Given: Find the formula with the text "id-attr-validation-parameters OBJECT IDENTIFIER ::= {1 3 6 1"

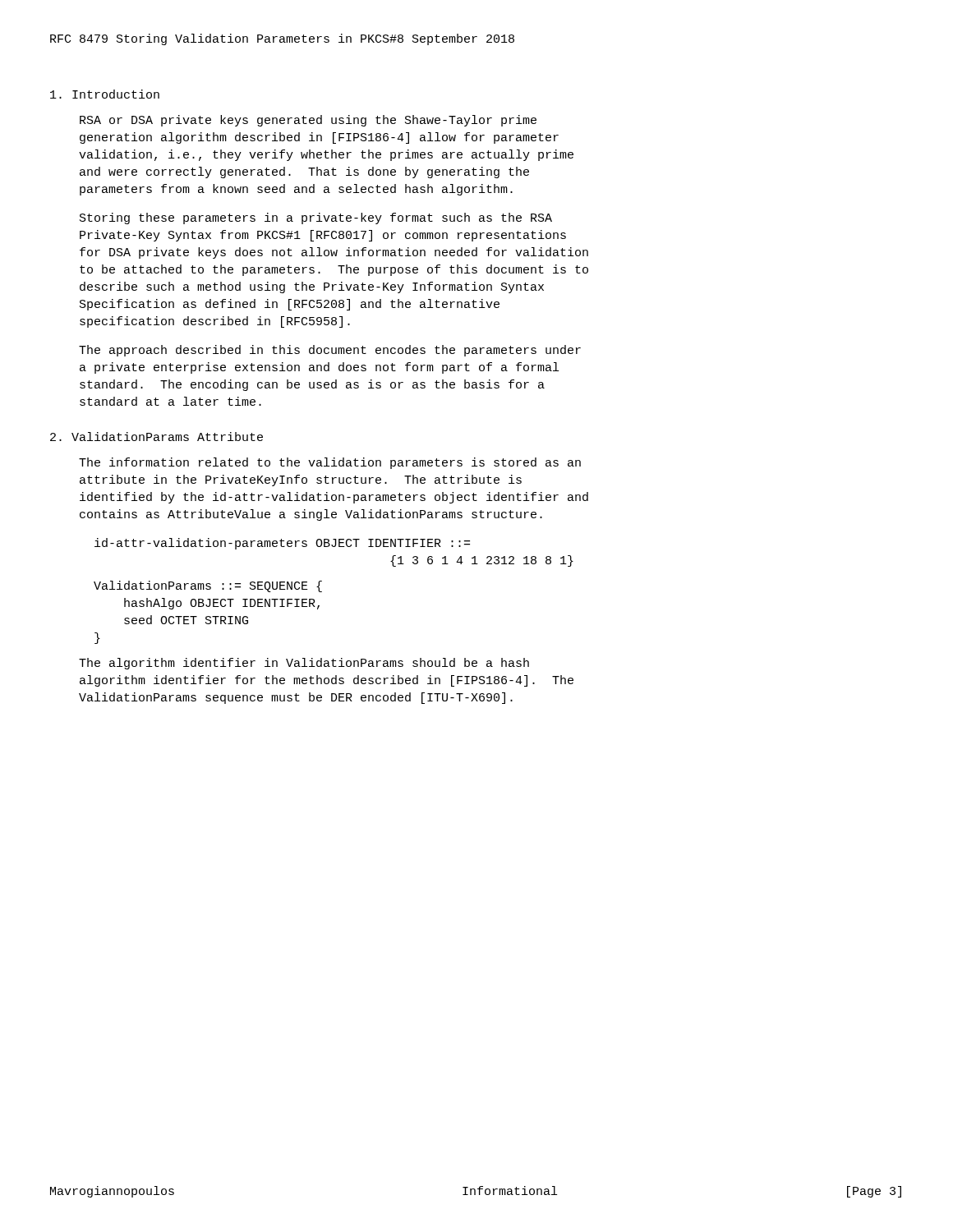Looking at the screenshot, I should [x=334, y=553].
